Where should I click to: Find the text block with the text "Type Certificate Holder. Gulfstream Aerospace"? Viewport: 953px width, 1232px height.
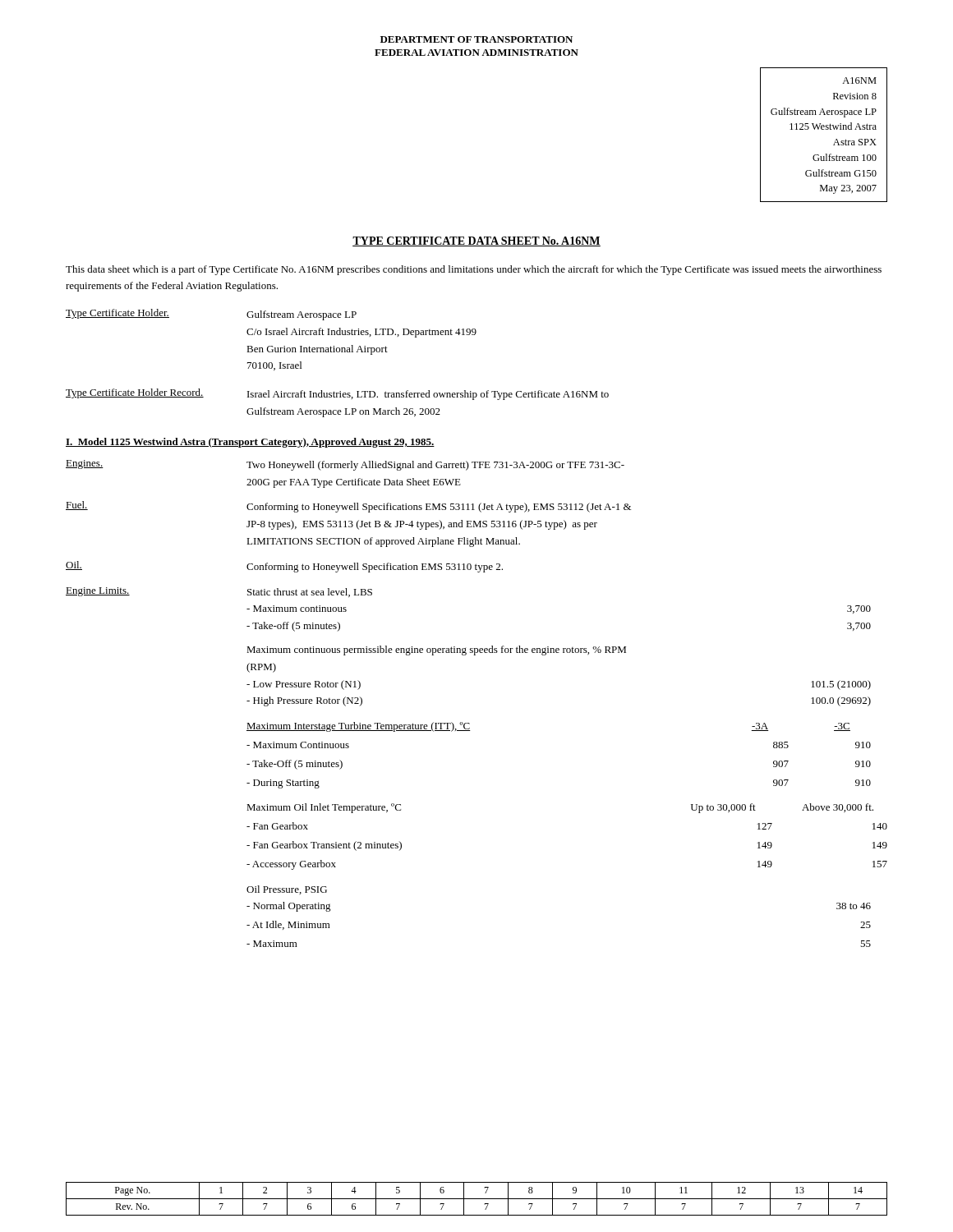271,341
